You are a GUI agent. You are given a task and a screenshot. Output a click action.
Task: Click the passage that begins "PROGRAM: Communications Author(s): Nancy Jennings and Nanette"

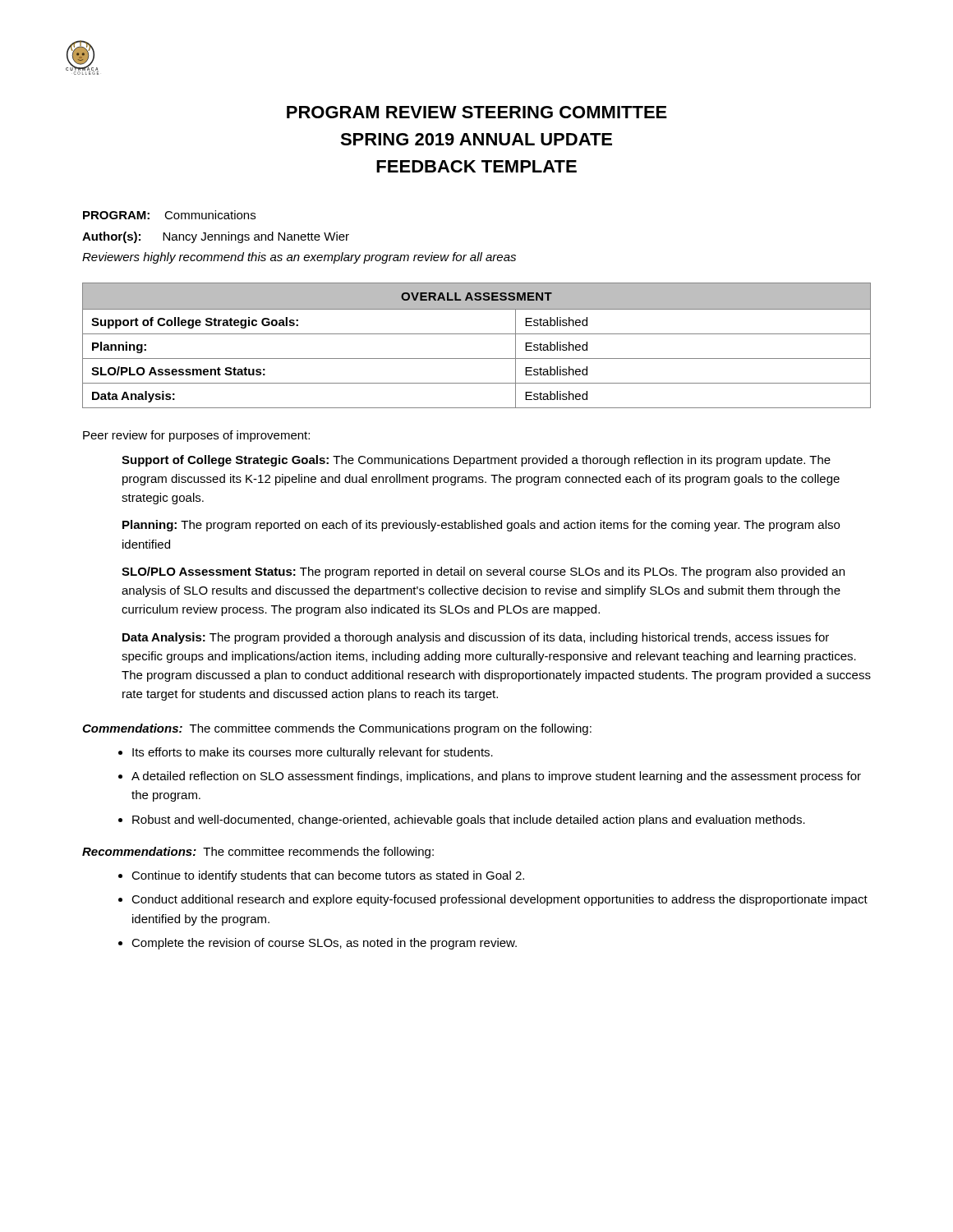click(299, 236)
